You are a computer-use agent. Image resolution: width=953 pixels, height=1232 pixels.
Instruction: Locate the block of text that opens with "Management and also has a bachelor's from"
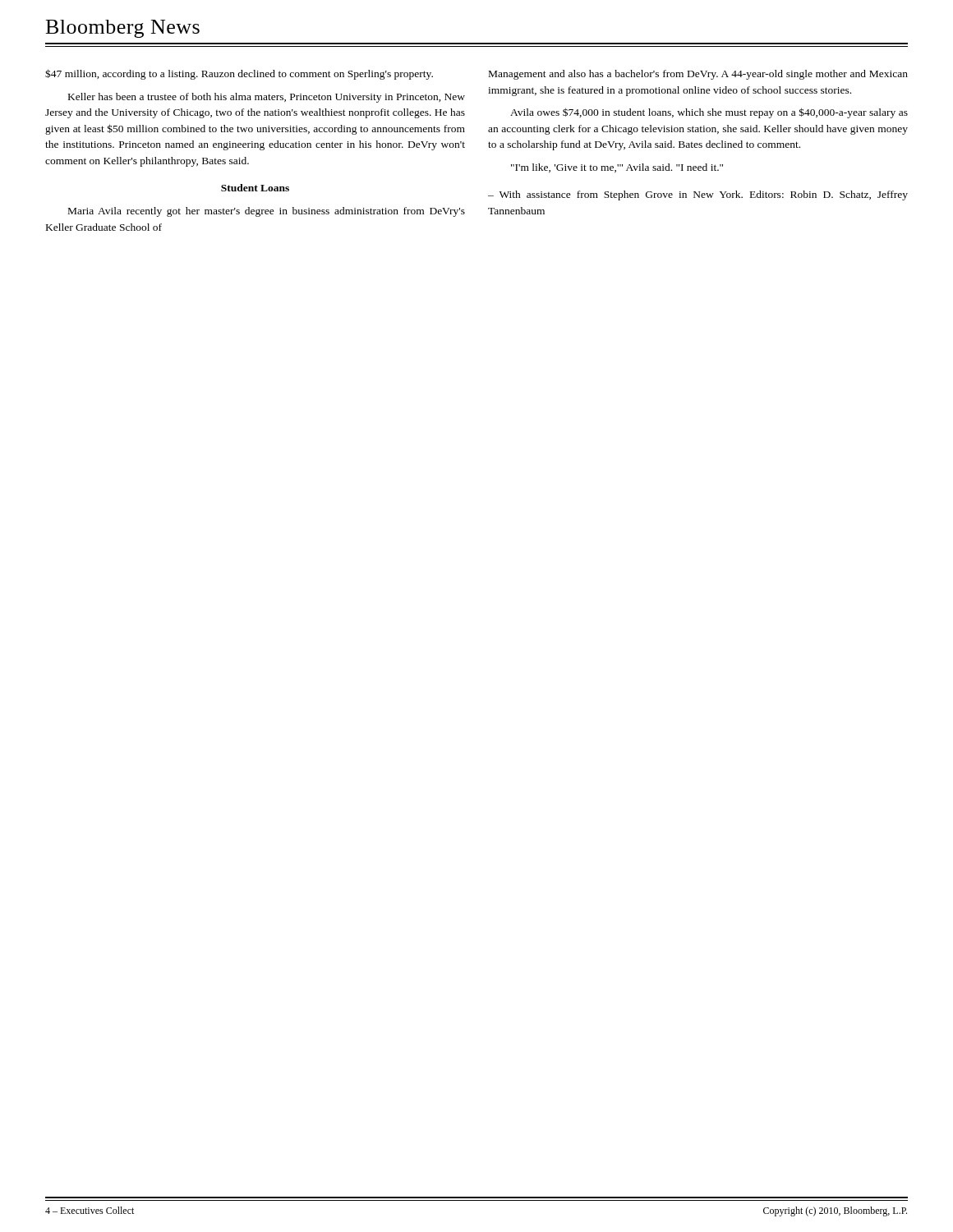698,120
